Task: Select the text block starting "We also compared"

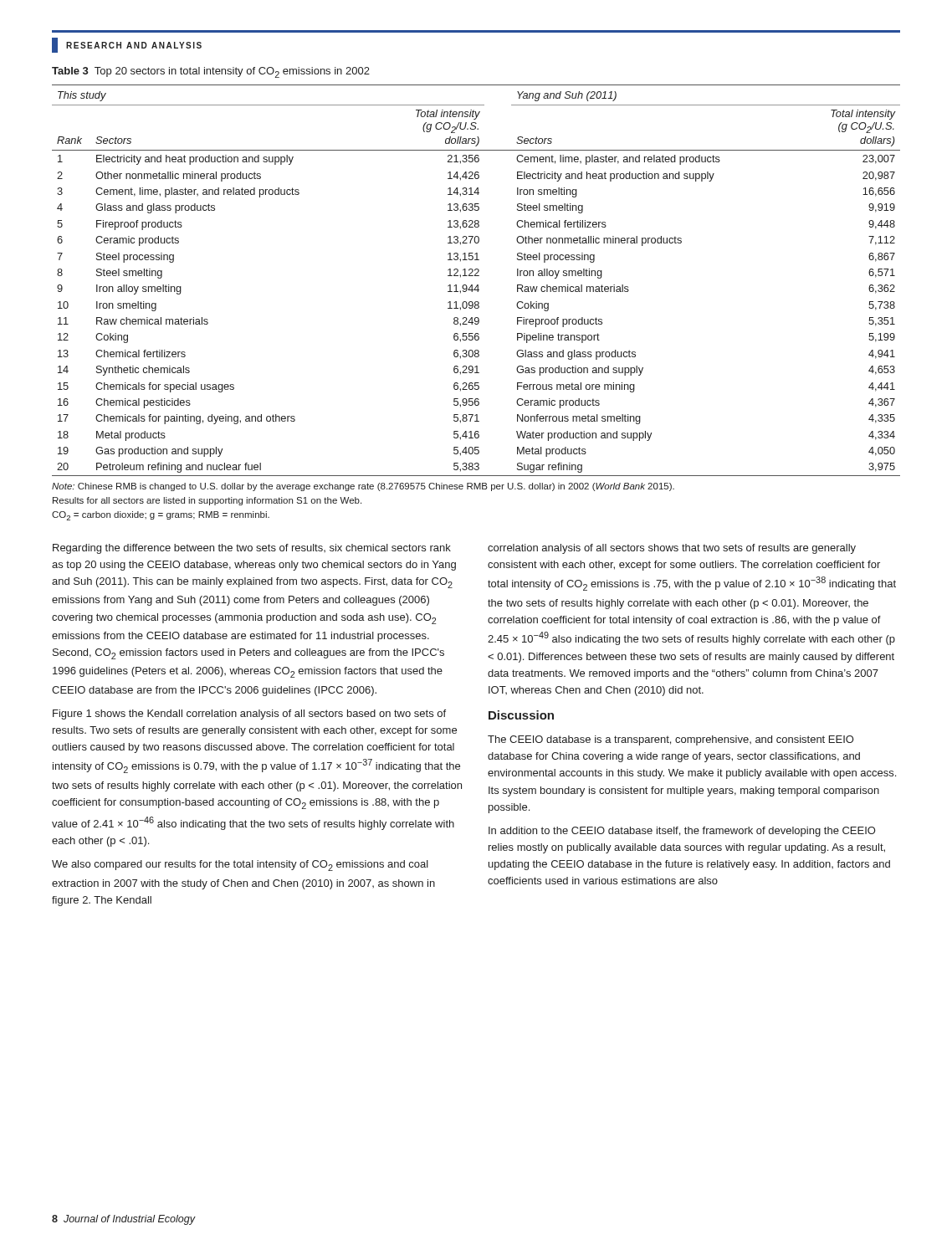Action: click(x=258, y=882)
